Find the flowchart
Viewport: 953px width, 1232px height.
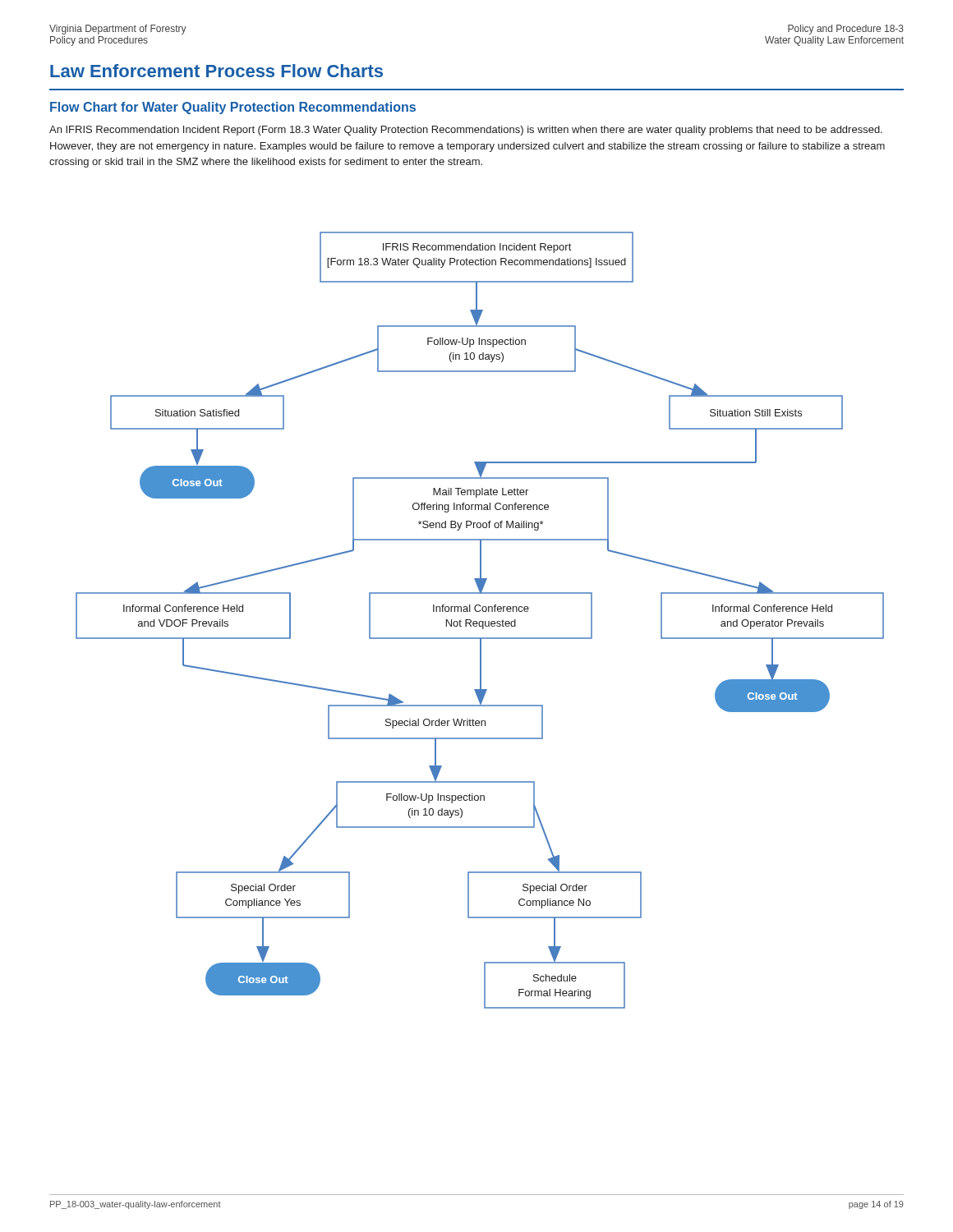coord(476,696)
